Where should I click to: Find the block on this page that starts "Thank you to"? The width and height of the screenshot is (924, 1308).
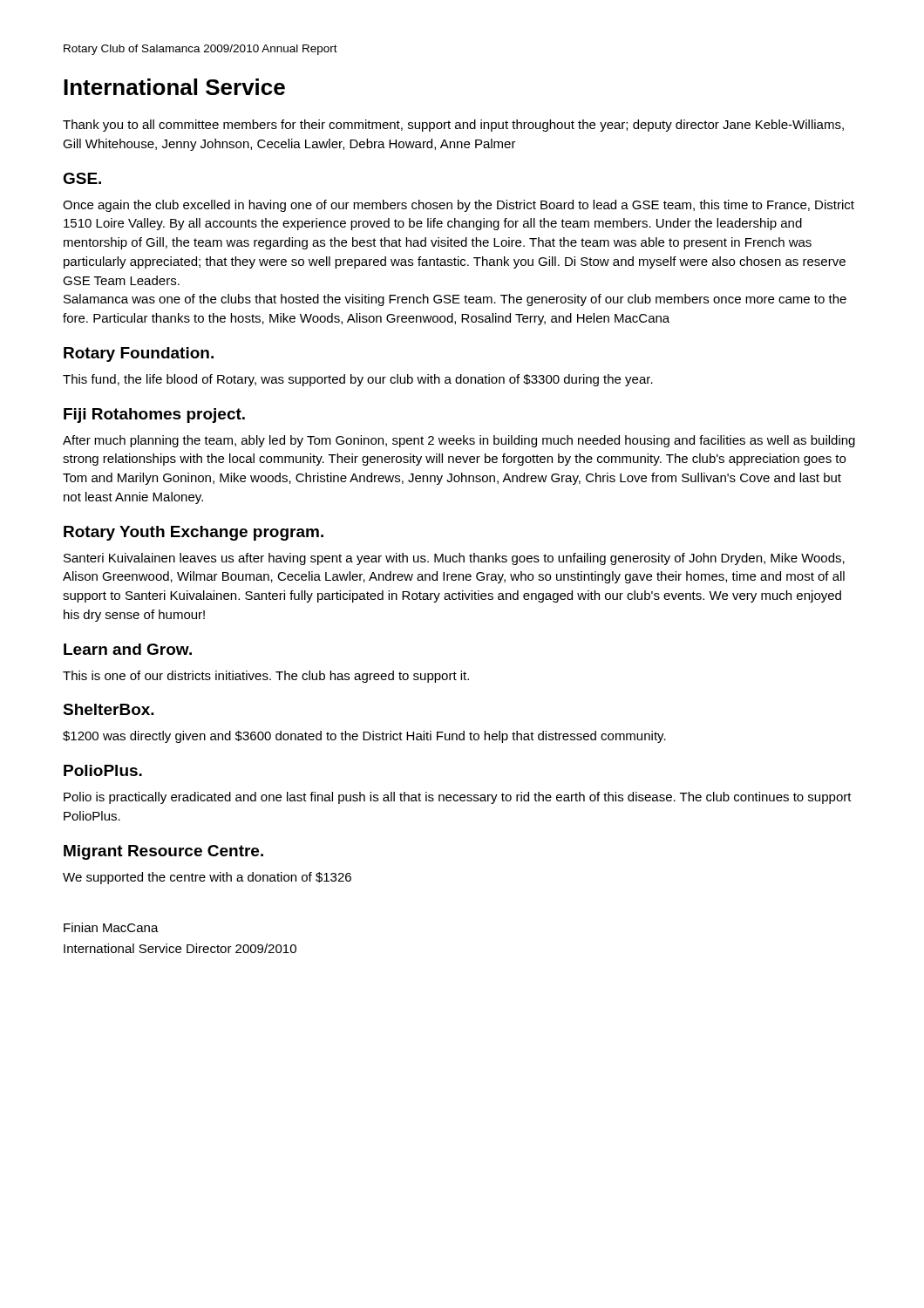point(454,134)
